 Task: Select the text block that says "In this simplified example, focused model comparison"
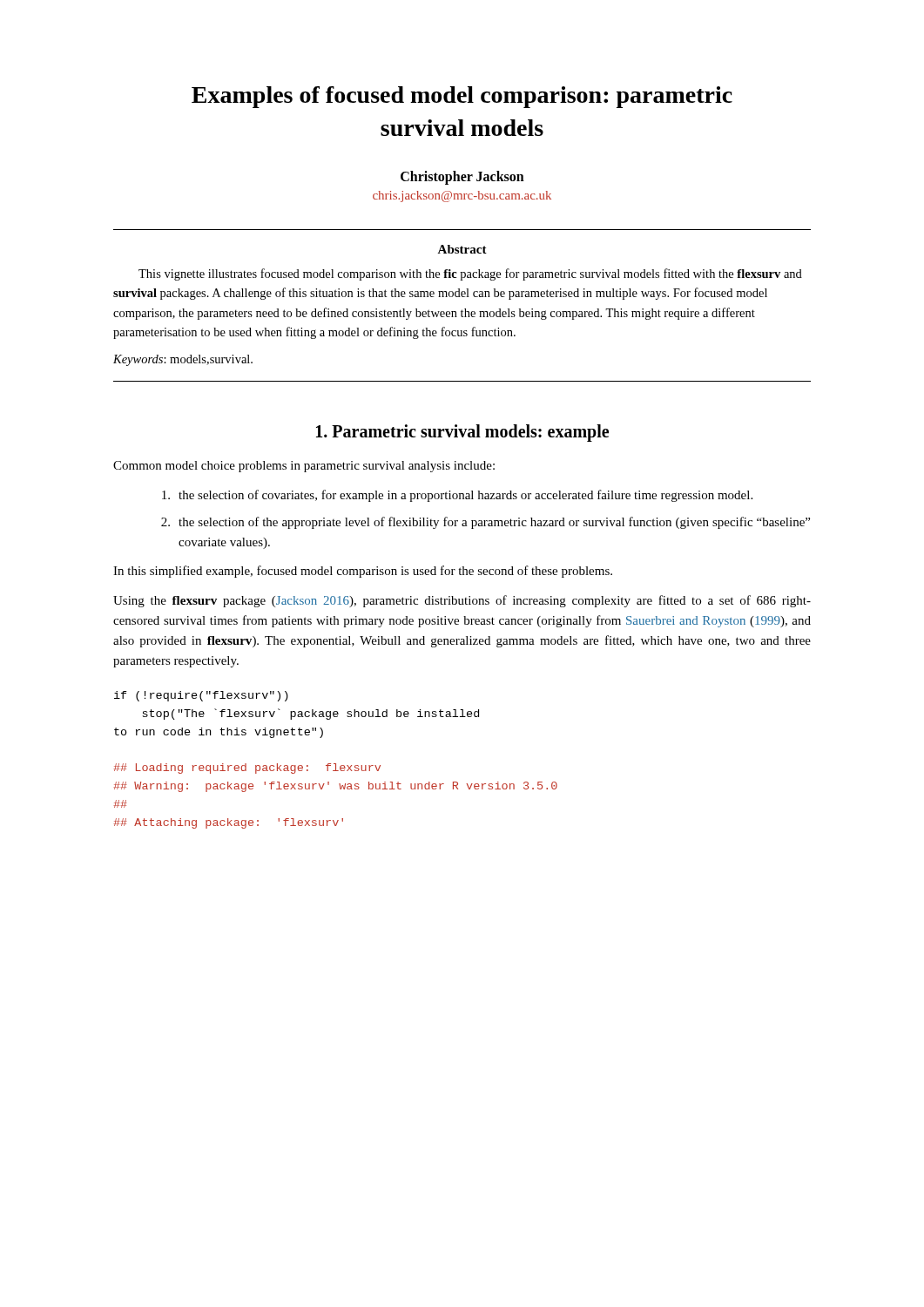tap(363, 571)
